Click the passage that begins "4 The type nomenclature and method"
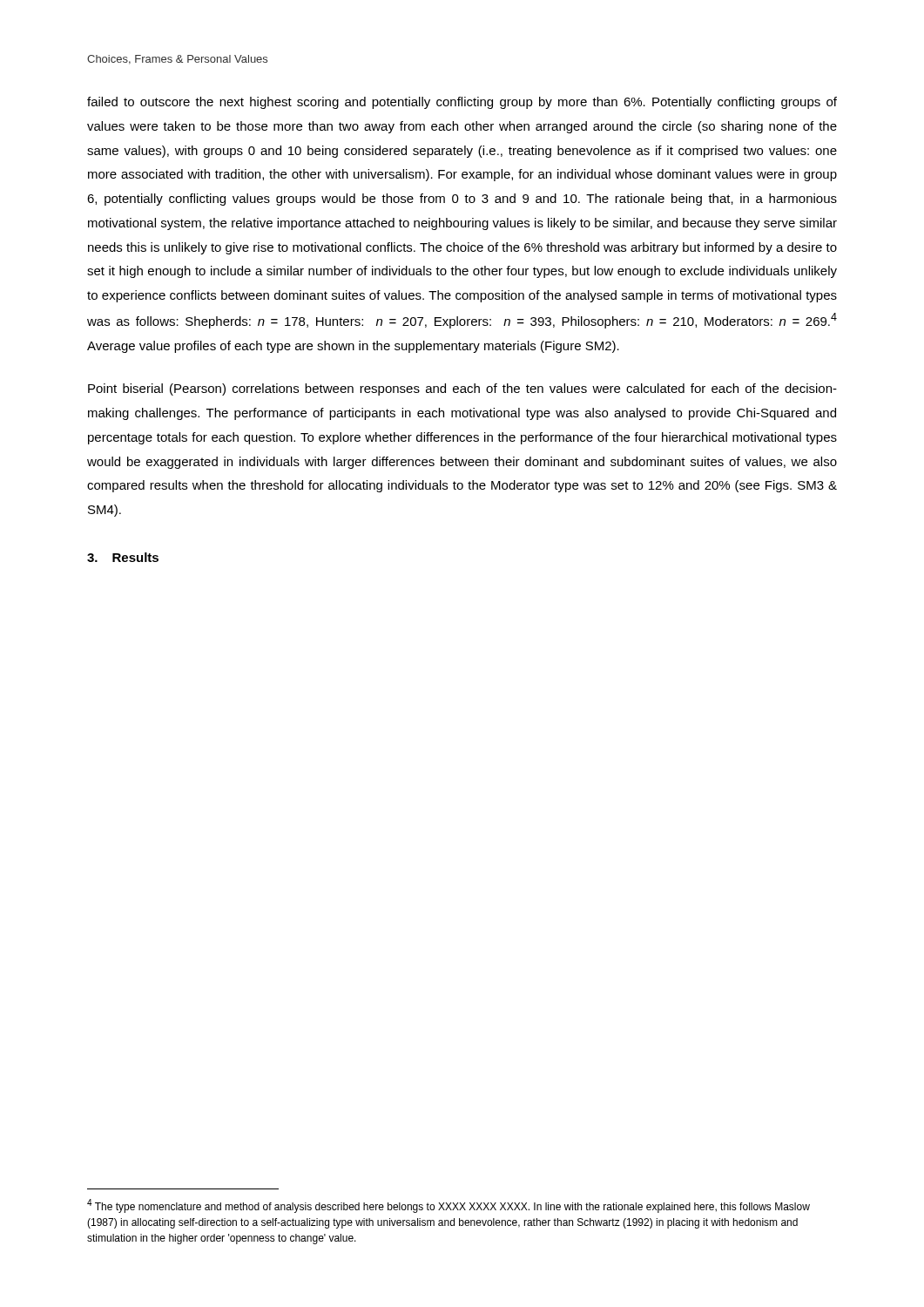This screenshot has width=924, height=1307. (x=448, y=1221)
